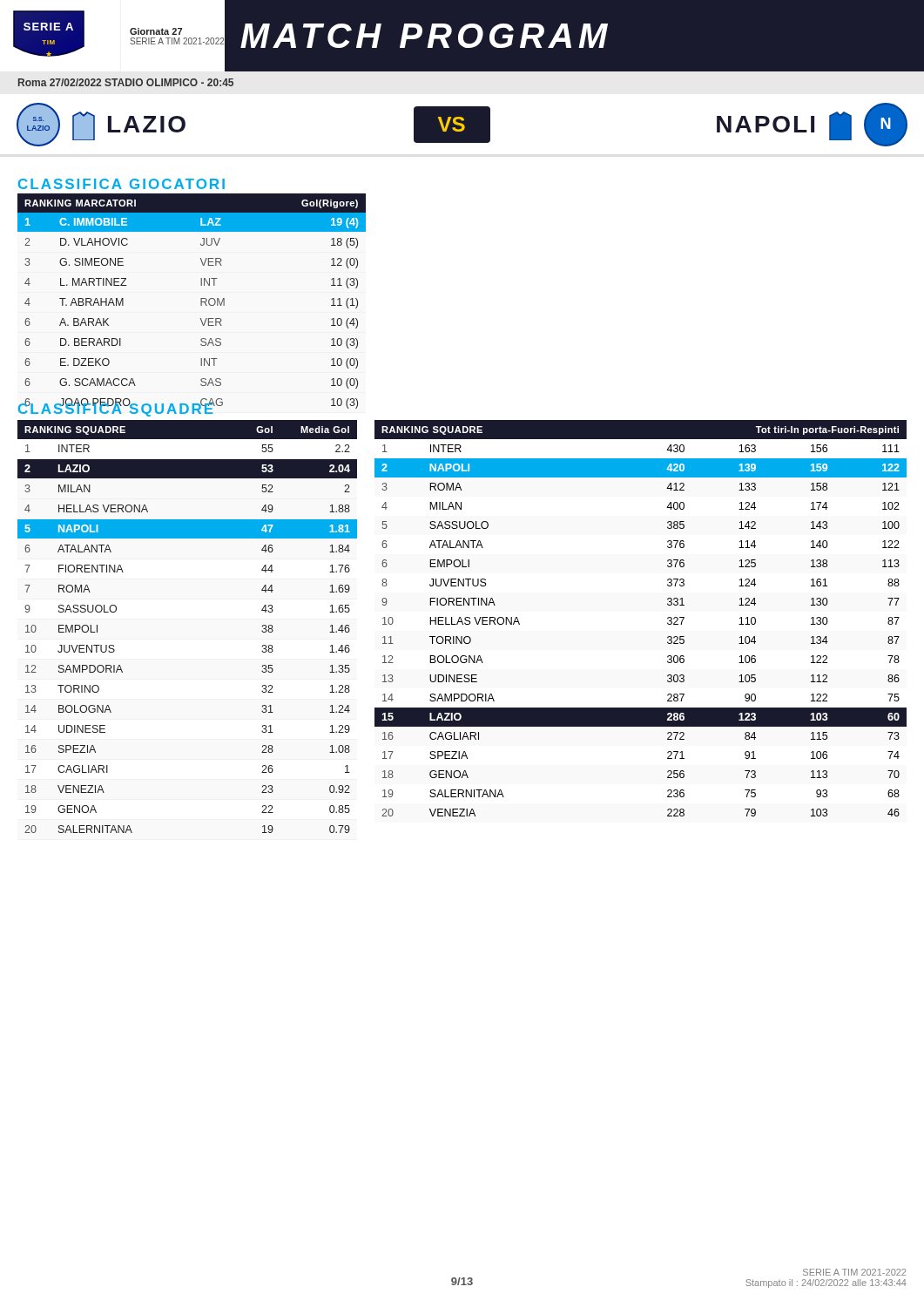The height and width of the screenshot is (1307, 924).
Task: Select the section header that reads "CLASSIFICA SQUADRE"
Action: (x=116, y=409)
